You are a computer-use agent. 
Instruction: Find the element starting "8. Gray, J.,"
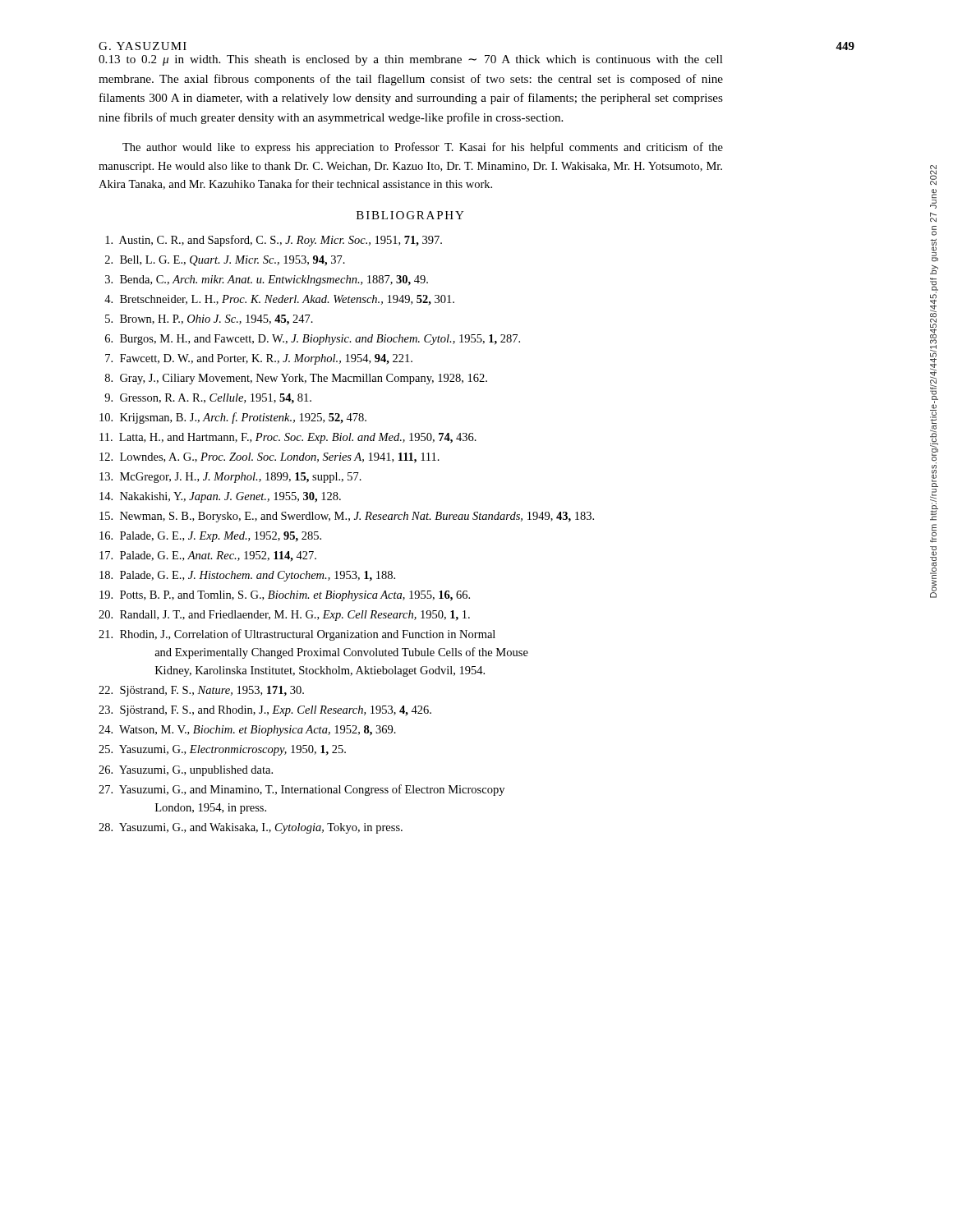293,378
